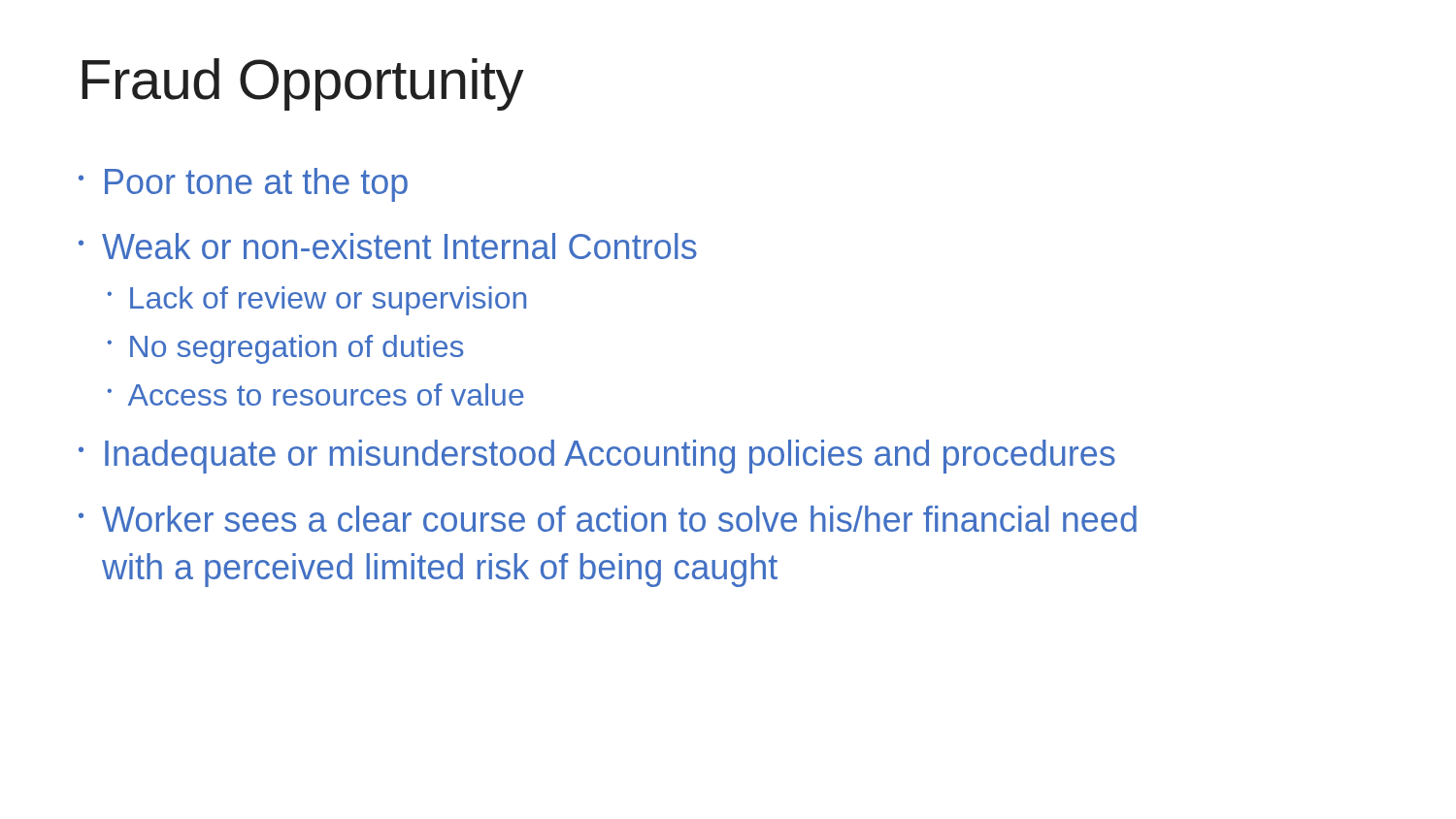Click the passage that begins "• No segregation"
Image resolution: width=1456 pixels, height=819 pixels.
point(286,346)
